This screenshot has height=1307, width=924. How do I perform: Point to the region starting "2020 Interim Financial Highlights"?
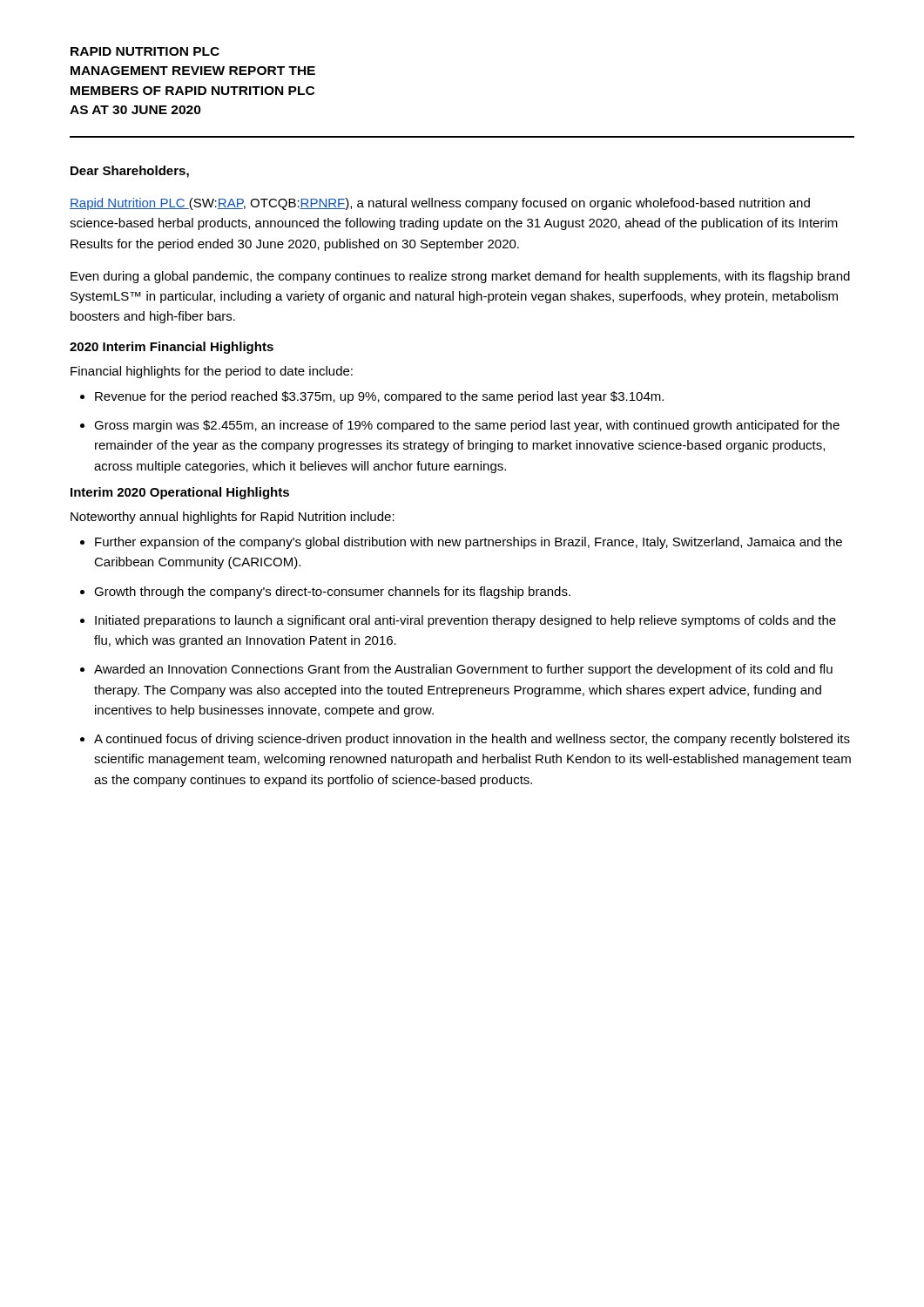click(172, 346)
